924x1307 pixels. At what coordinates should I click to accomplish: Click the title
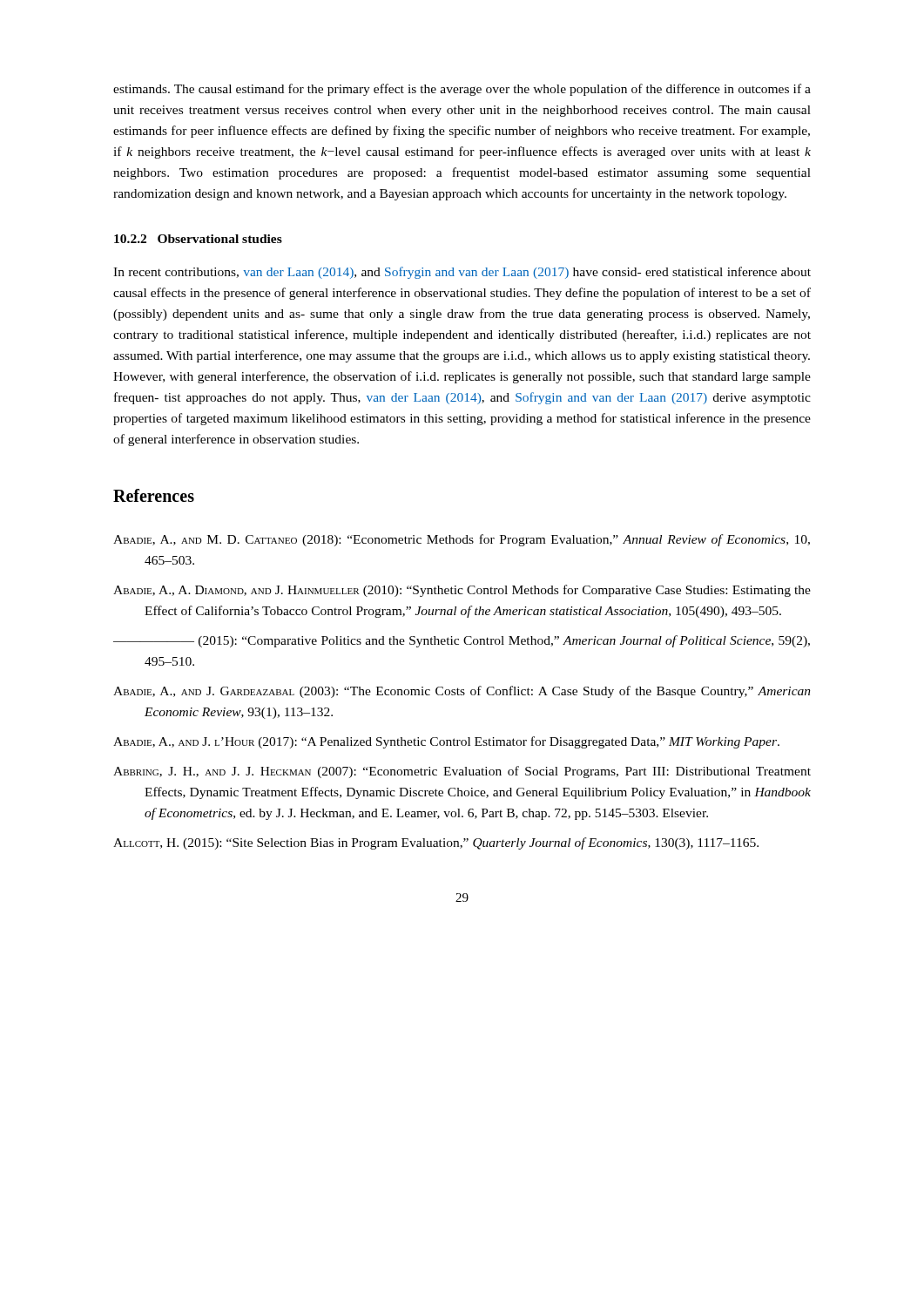tap(154, 496)
